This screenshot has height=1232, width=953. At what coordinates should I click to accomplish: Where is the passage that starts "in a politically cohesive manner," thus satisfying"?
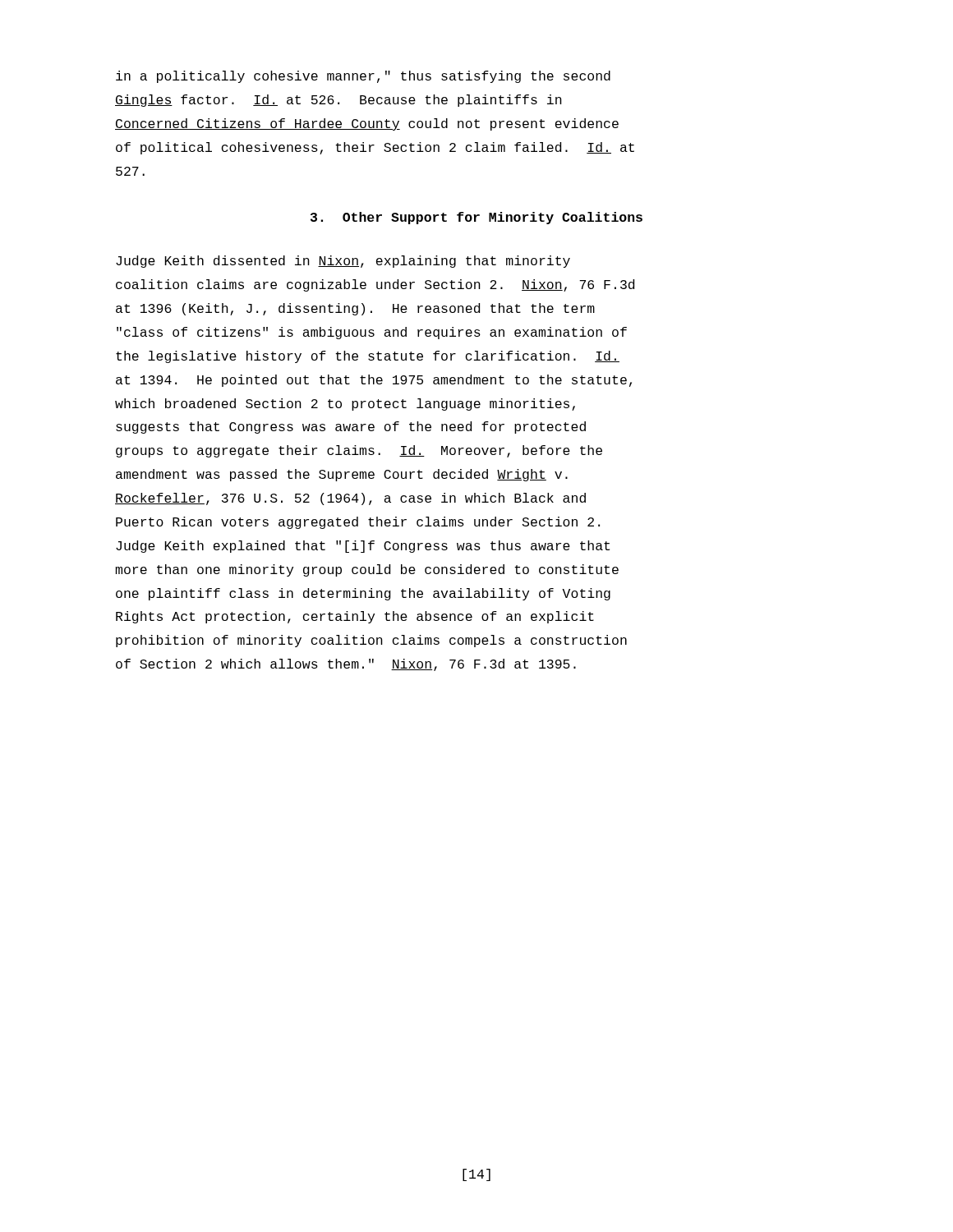476,125
